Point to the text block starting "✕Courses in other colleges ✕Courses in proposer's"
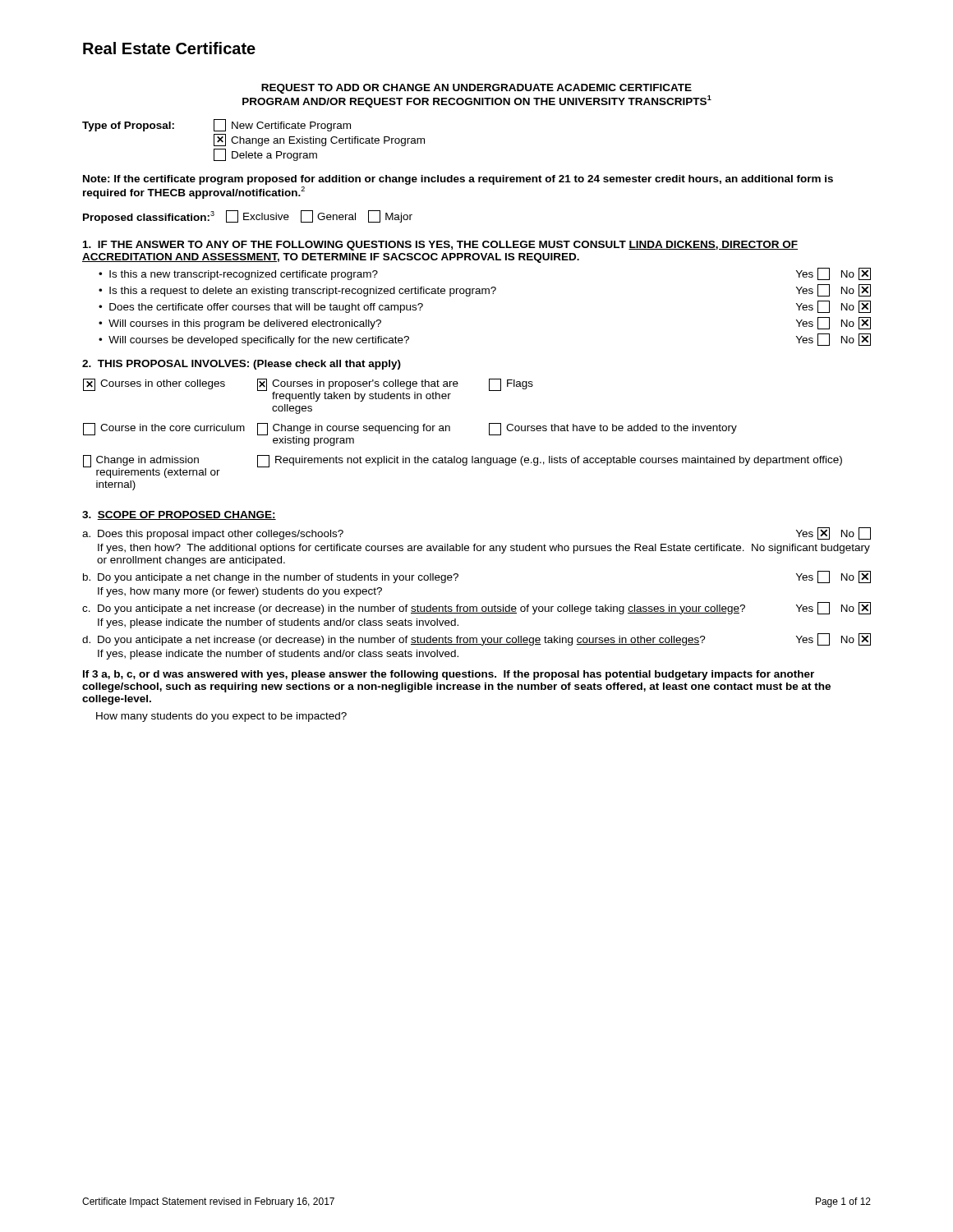The width and height of the screenshot is (953, 1232). 476,436
